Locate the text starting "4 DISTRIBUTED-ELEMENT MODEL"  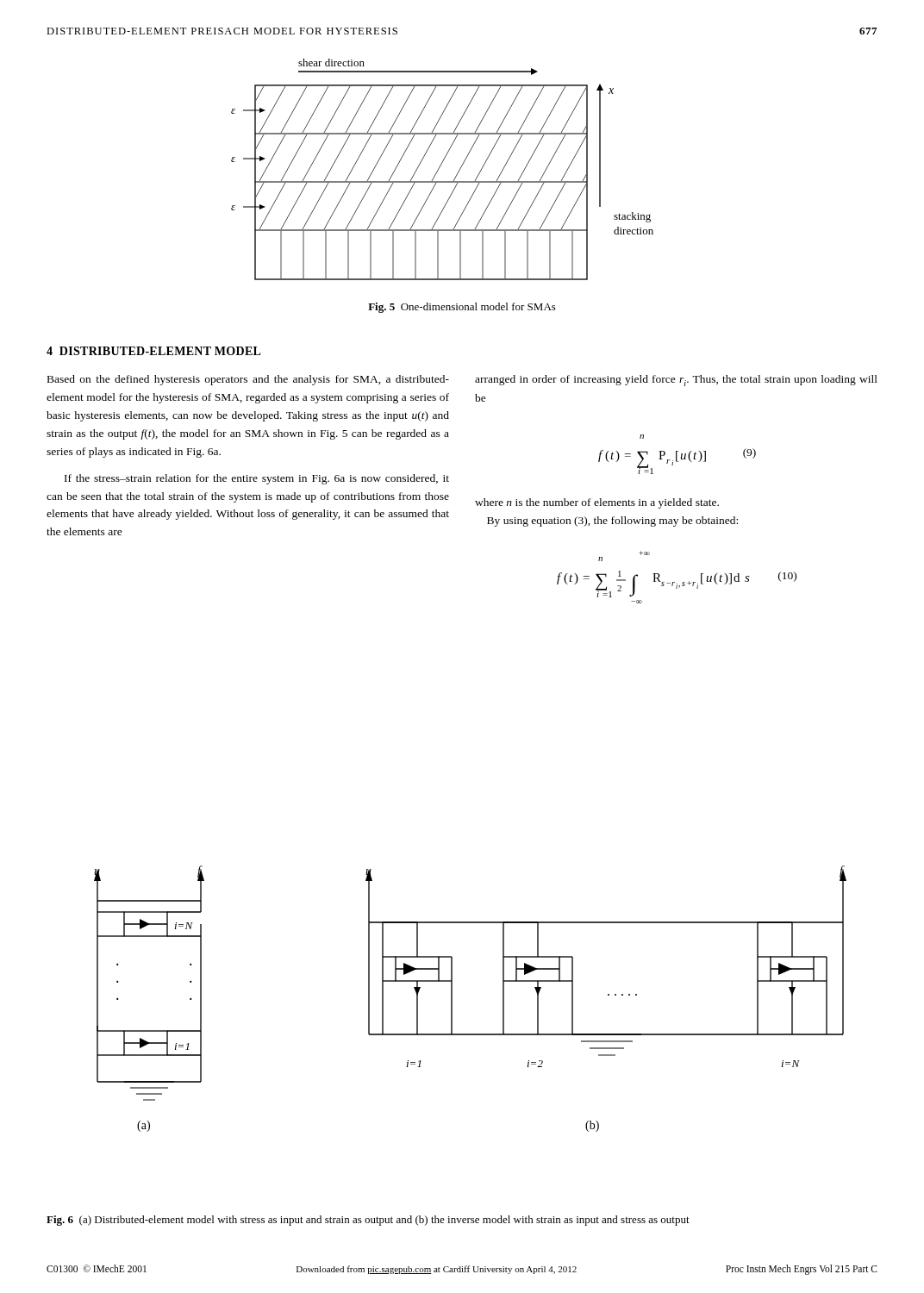154,351
